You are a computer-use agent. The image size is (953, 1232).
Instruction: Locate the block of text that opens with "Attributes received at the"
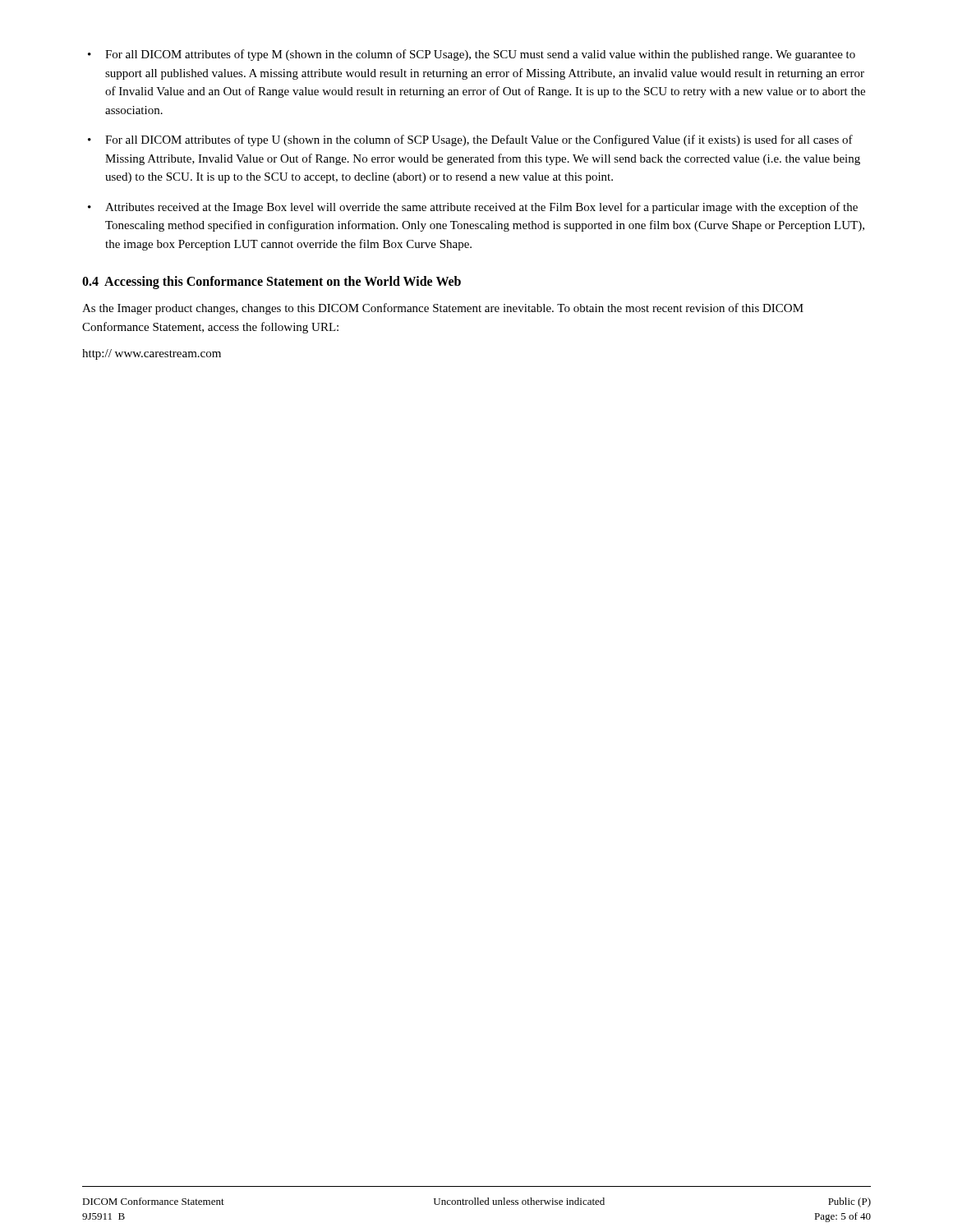tap(476, 225)
